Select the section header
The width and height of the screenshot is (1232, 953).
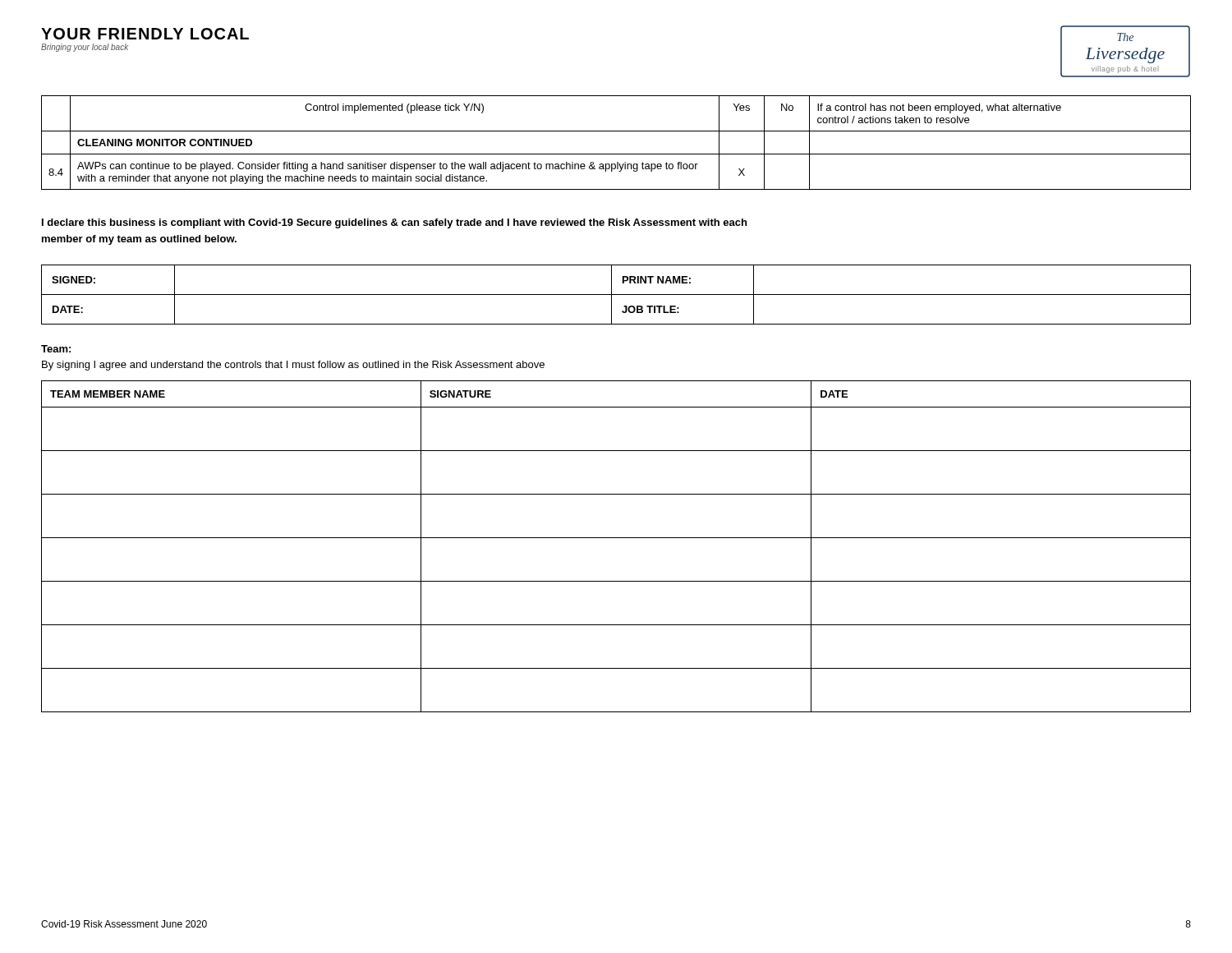coord(56,349)
